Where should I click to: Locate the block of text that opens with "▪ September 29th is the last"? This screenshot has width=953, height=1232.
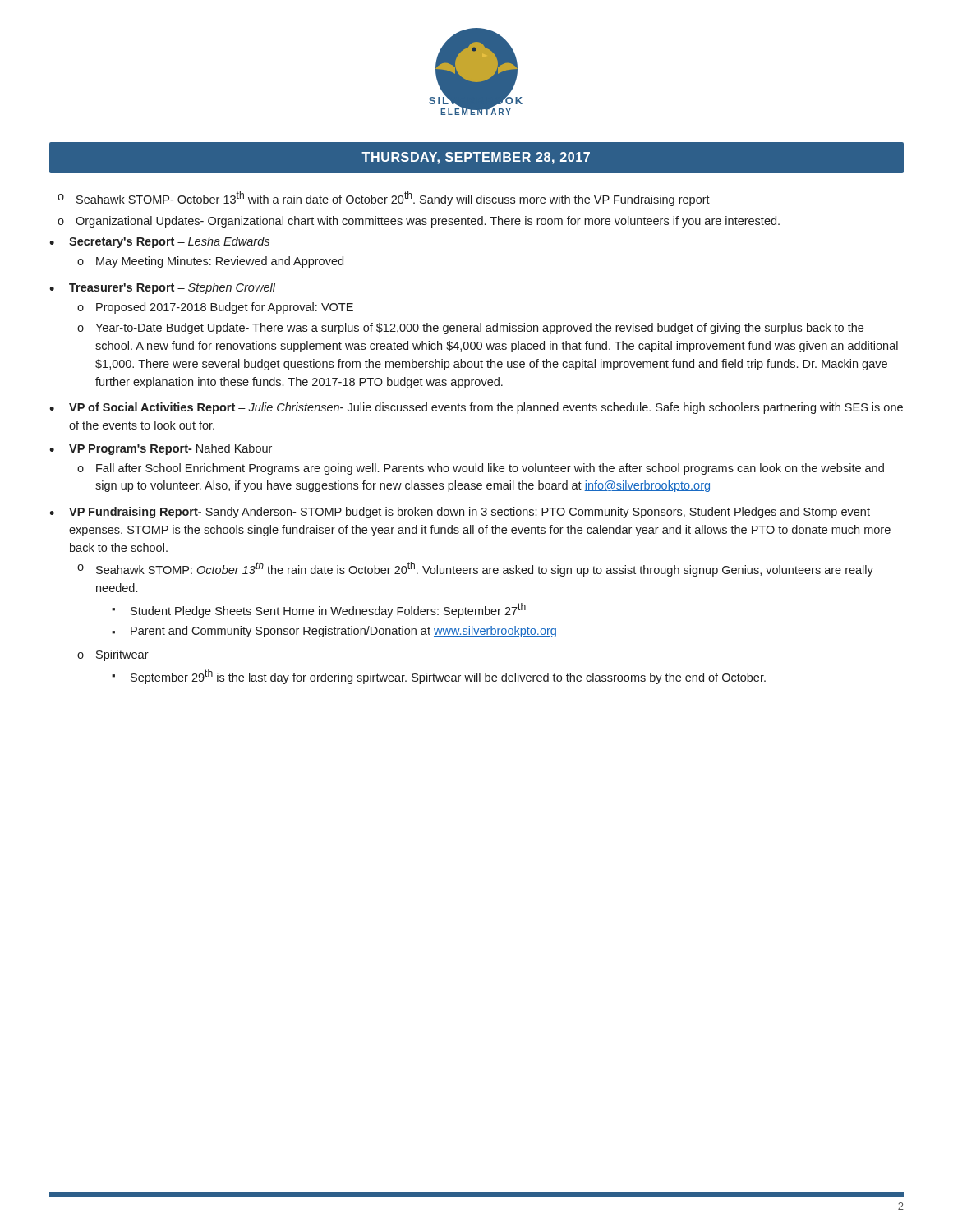[x=508, y=676]
